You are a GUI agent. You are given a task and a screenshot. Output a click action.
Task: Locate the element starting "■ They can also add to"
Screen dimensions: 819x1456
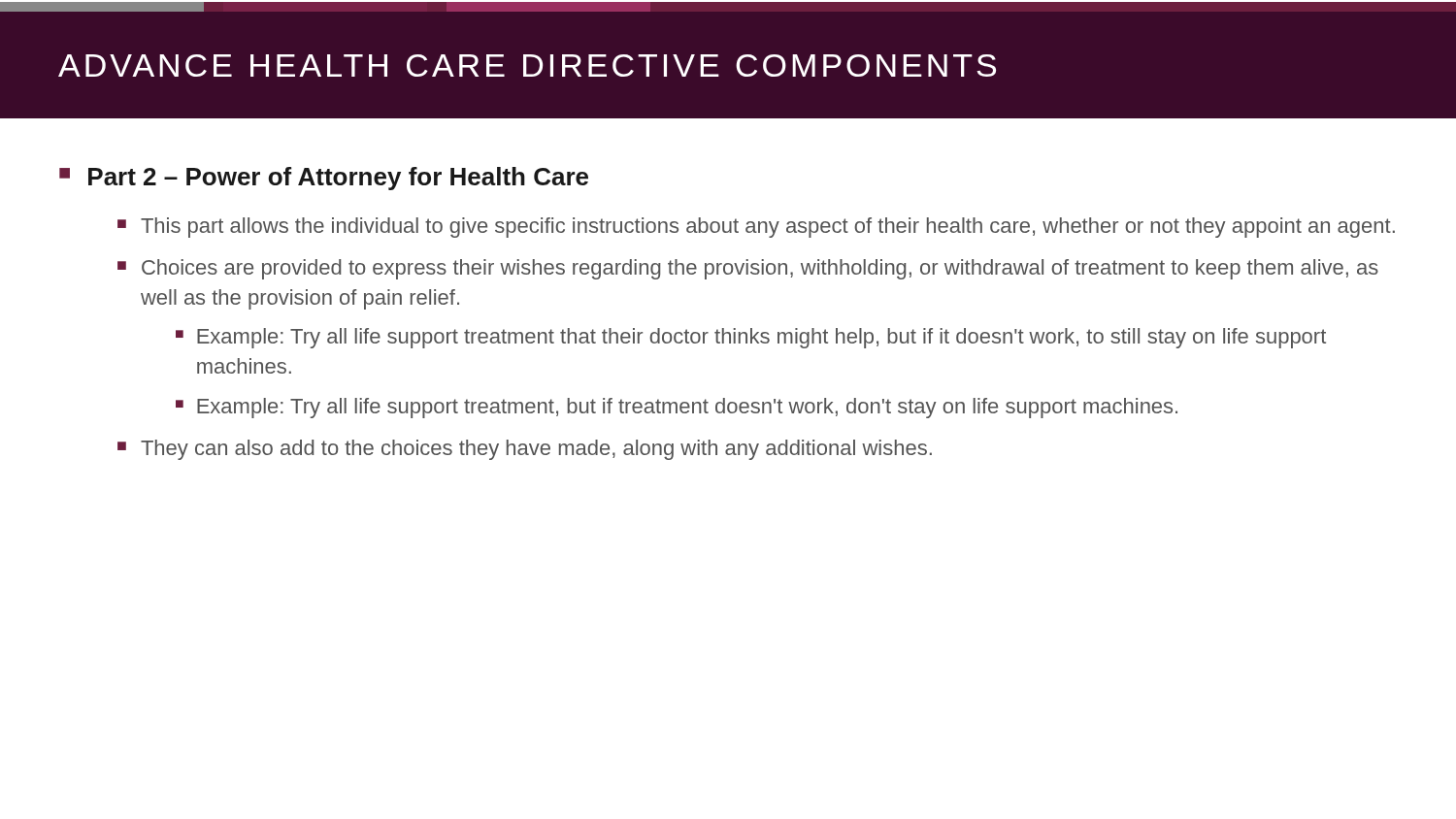tap(525, 449)
